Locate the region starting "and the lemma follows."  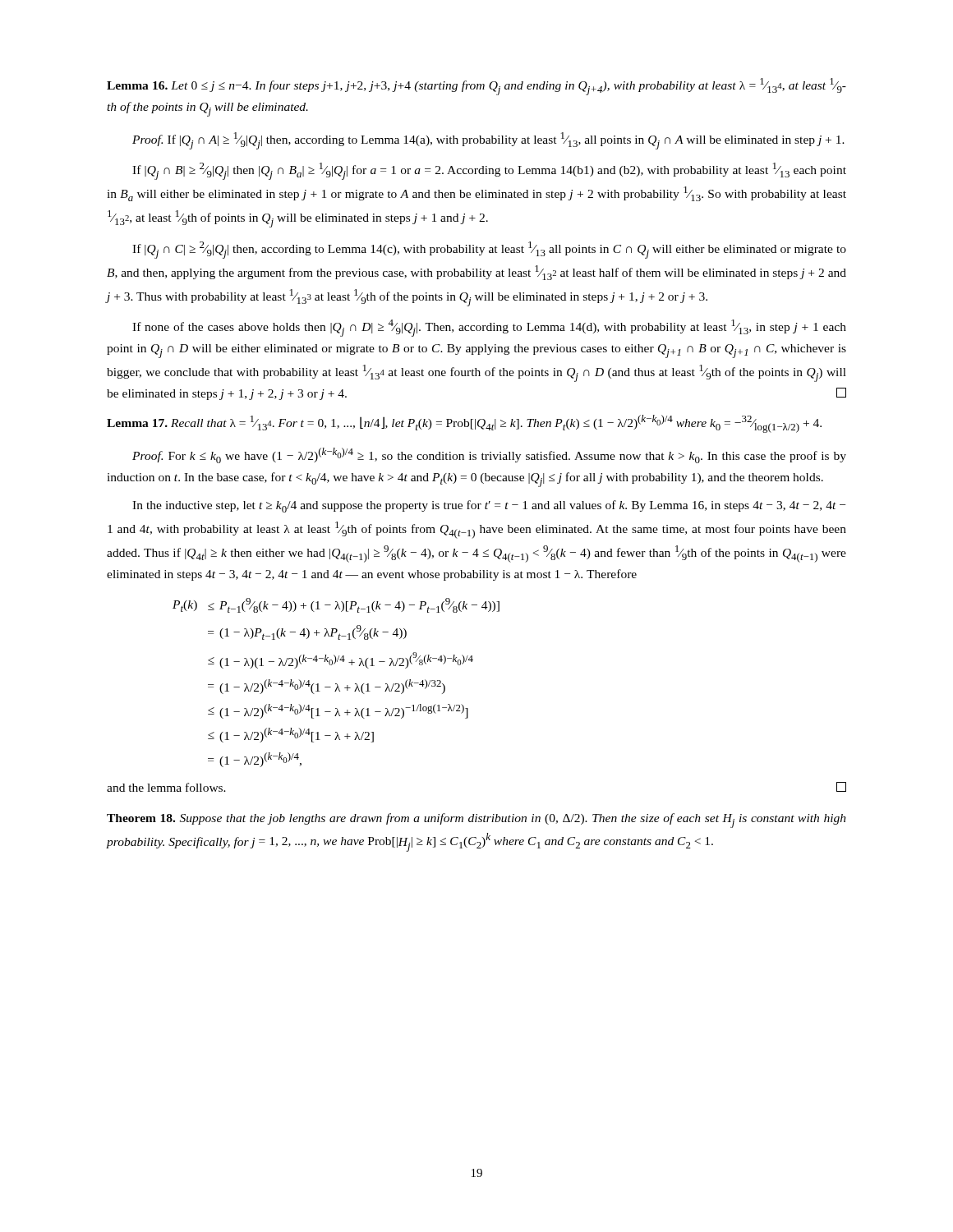click(163, 786)
